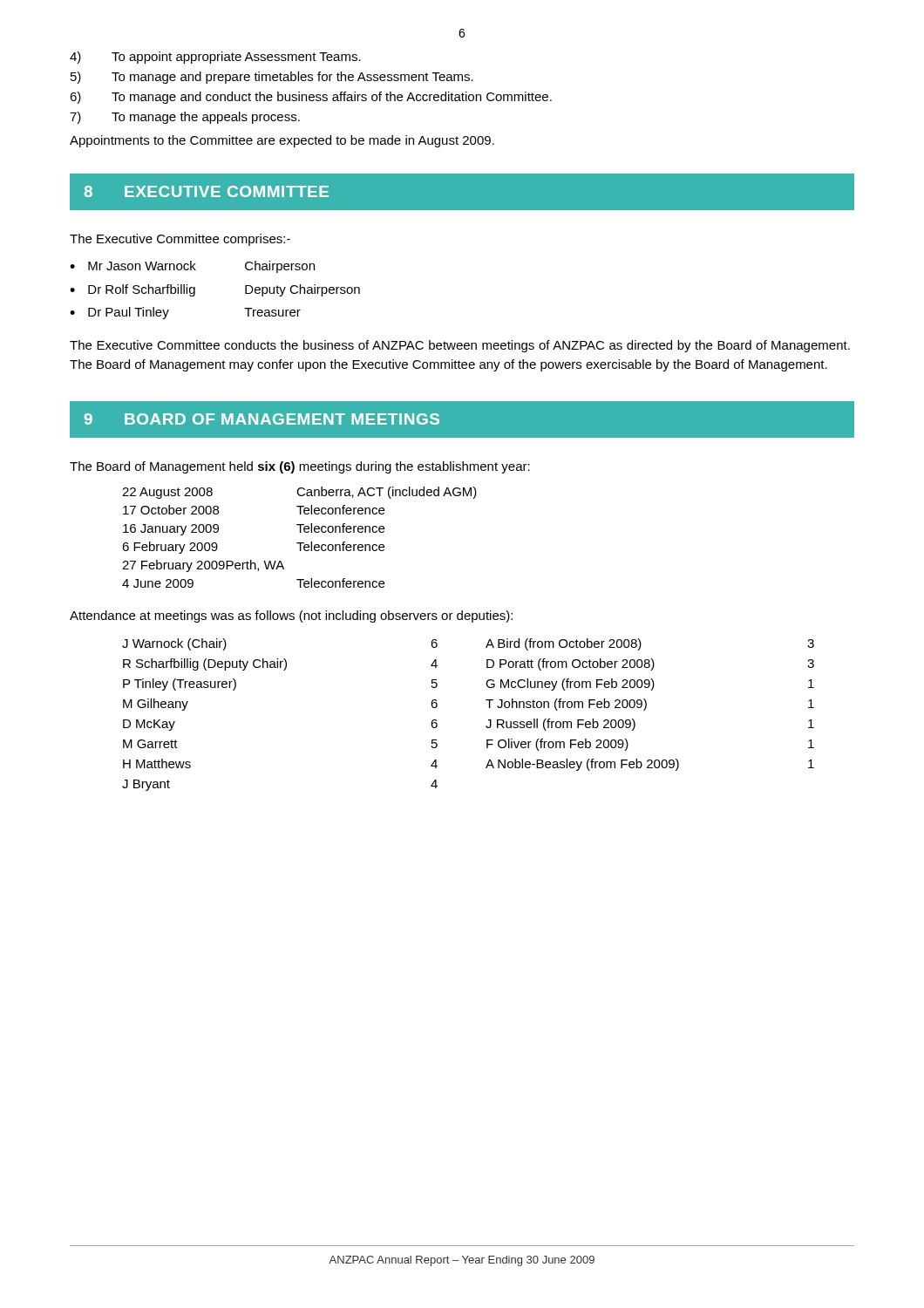Image resolution: width=924 pixels, height=1308 pixels.
Task: Point to the region starting "• Dr Paul"
Action: tap(129, 313)
